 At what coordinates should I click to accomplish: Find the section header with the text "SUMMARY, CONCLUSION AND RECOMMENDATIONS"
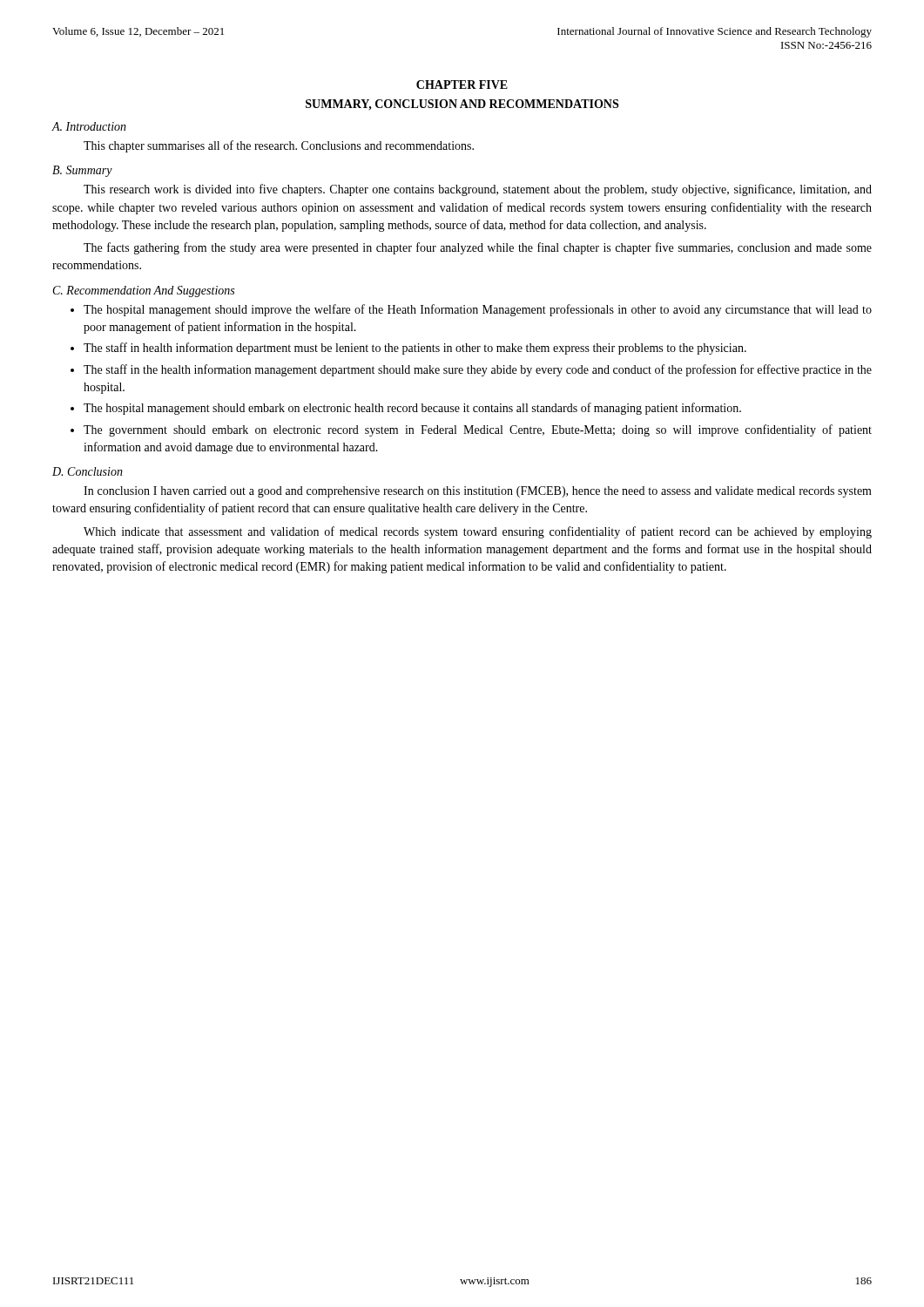[x=462, y=104]
